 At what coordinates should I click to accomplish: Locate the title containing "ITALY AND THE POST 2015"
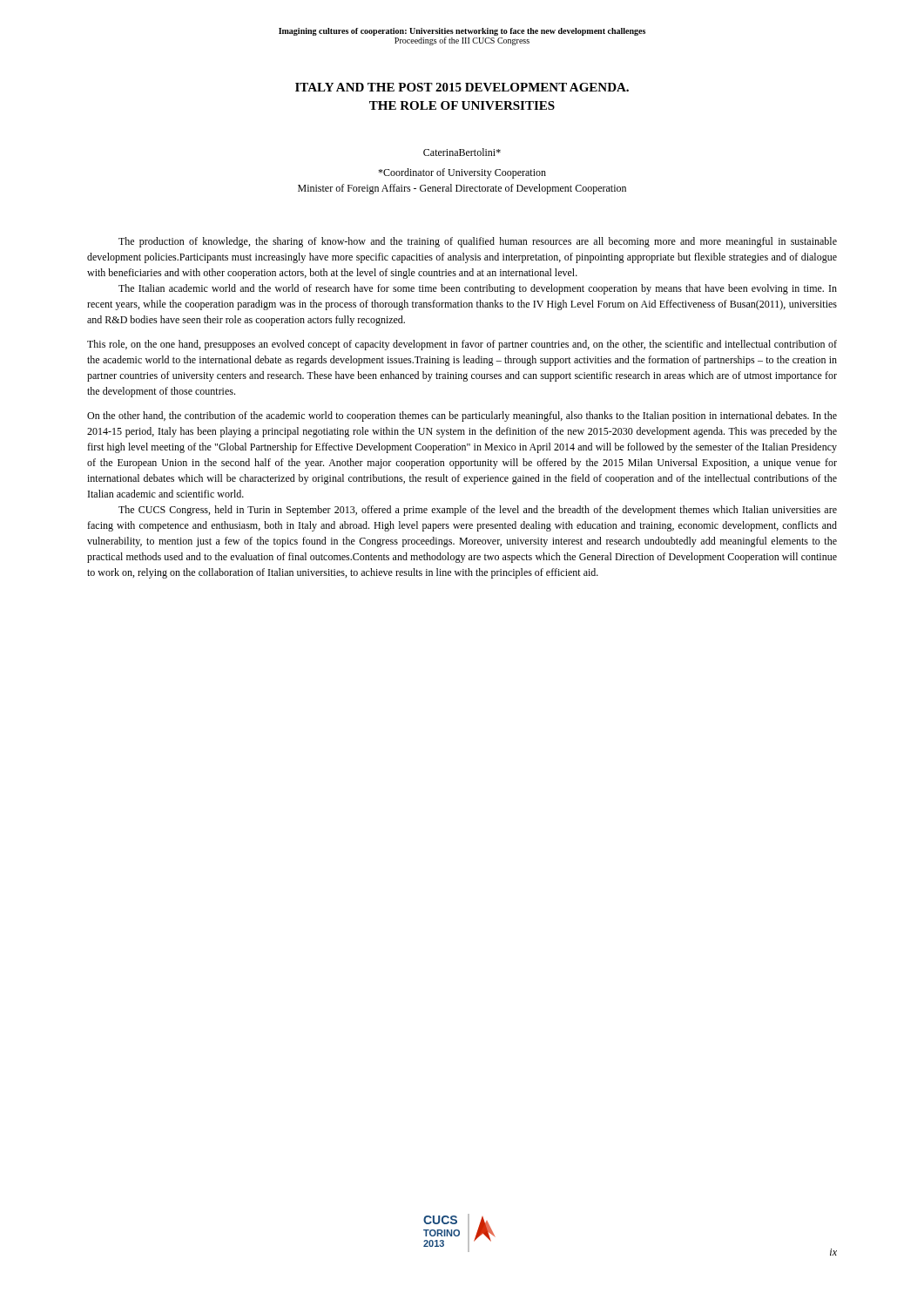(x=462, y=97)
